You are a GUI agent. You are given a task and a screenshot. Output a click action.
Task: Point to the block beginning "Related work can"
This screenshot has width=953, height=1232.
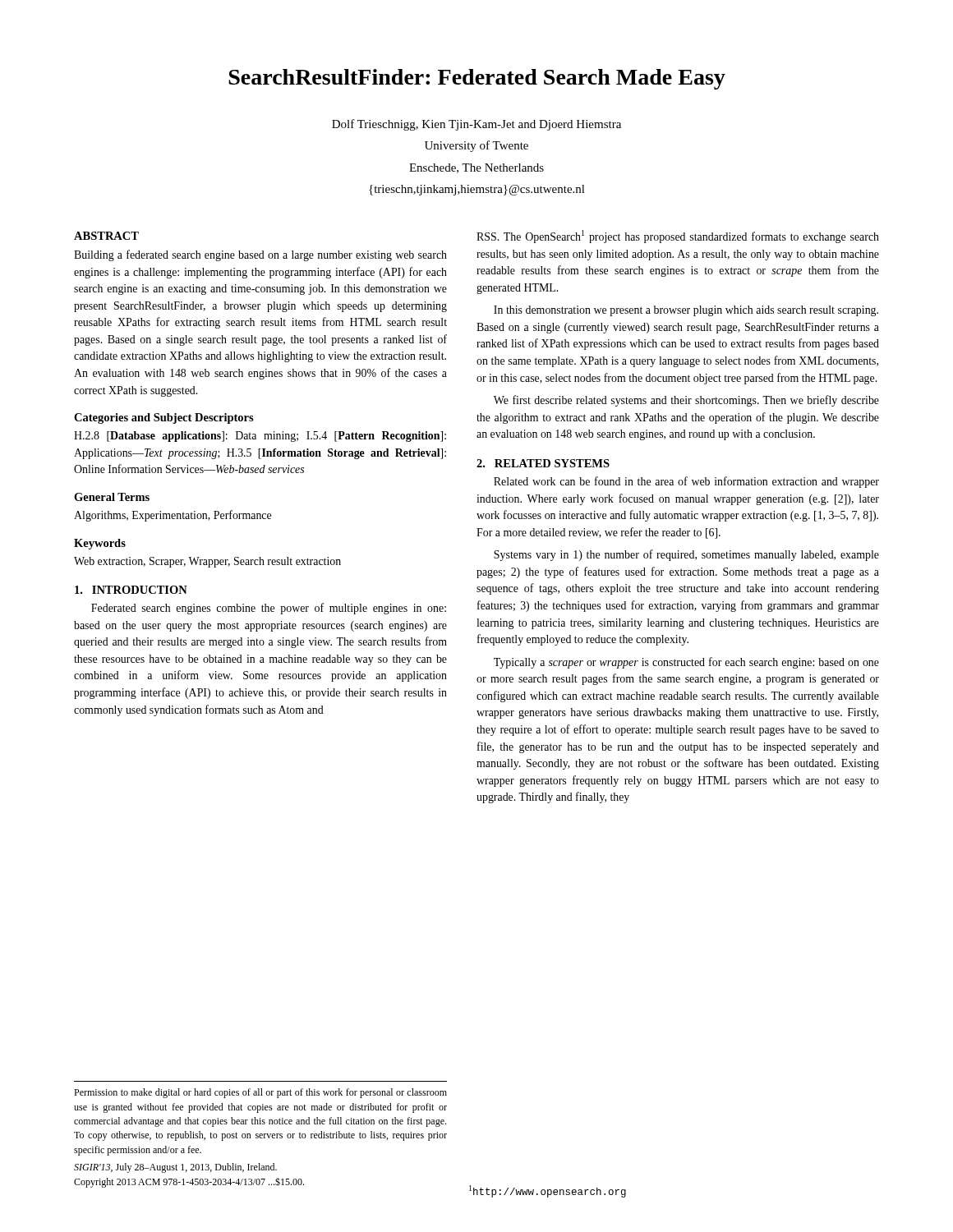(x=678, y=640)
